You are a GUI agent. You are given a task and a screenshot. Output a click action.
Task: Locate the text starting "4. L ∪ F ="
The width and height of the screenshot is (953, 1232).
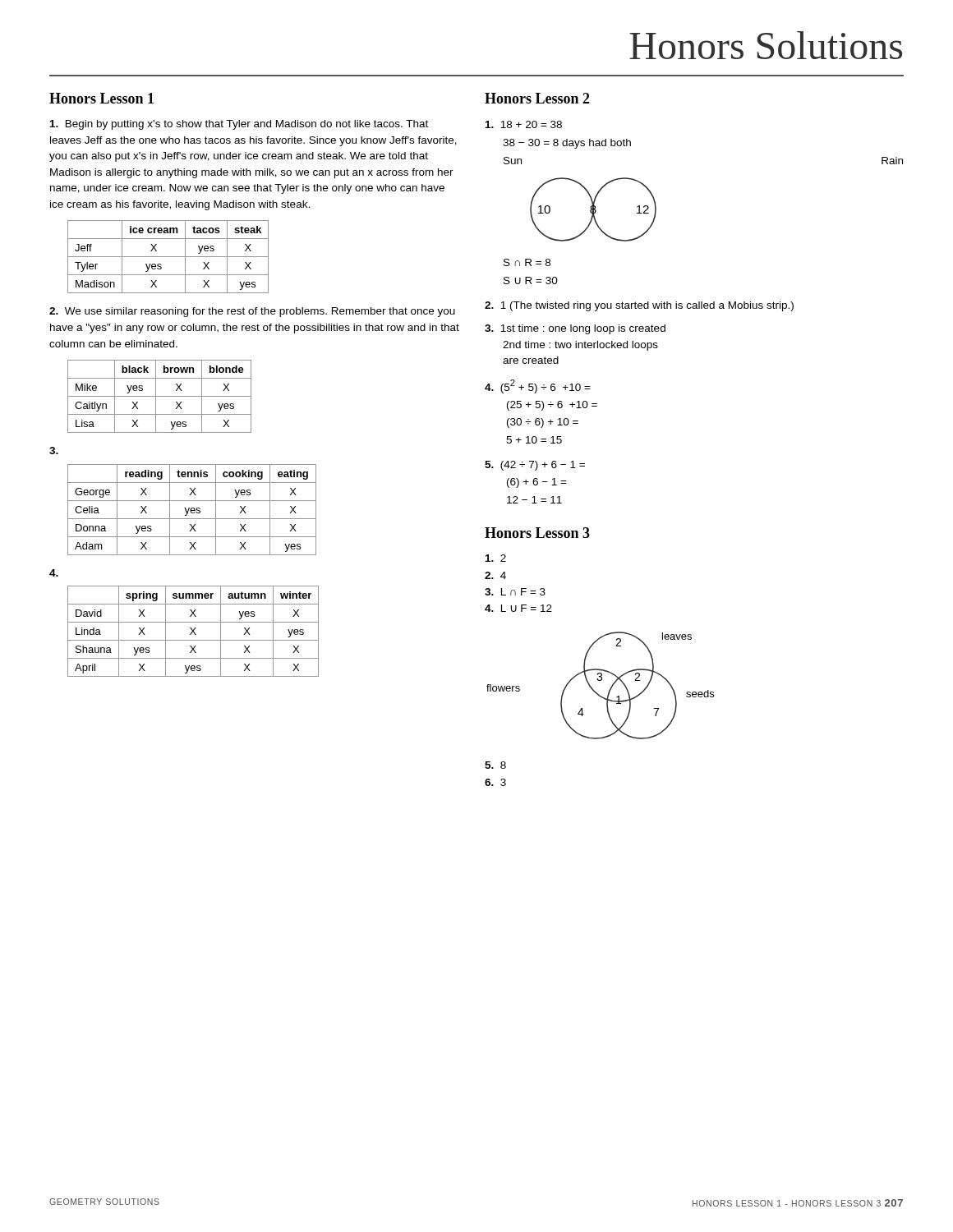[x=518, y=608]
